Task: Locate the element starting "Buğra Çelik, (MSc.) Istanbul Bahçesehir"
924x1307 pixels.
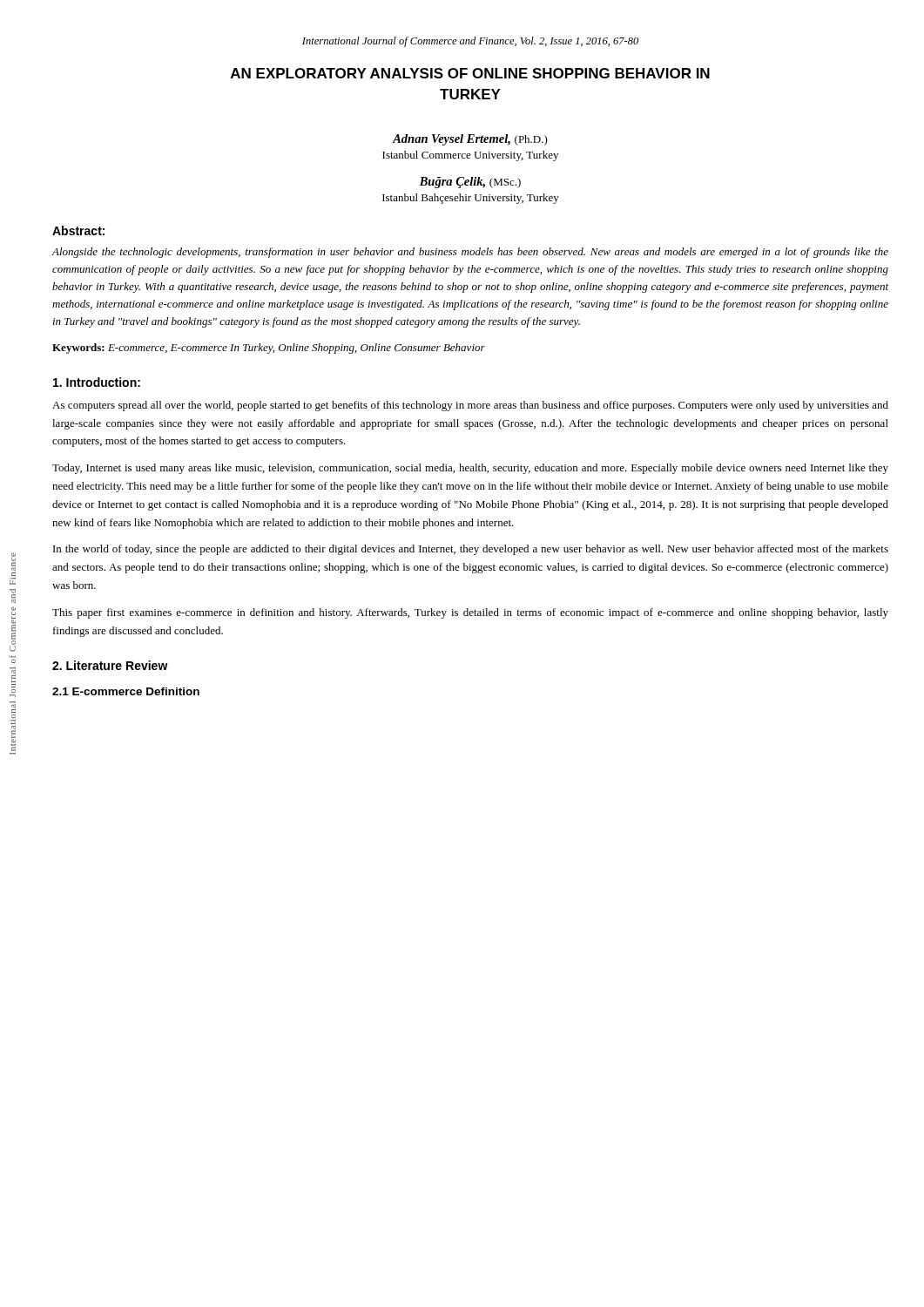Action: [470, 189]
